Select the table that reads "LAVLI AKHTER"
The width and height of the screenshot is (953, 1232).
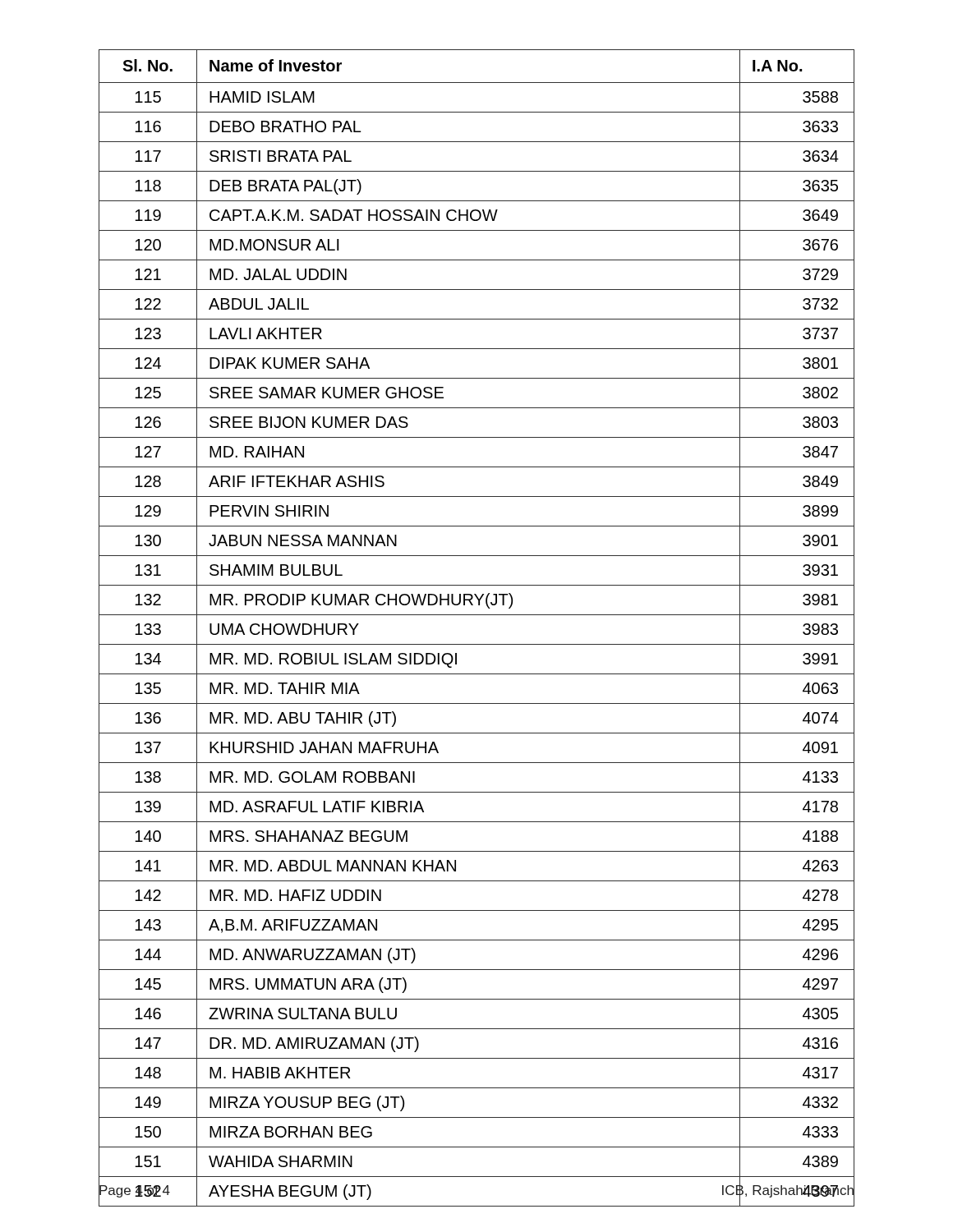point(476,628)
